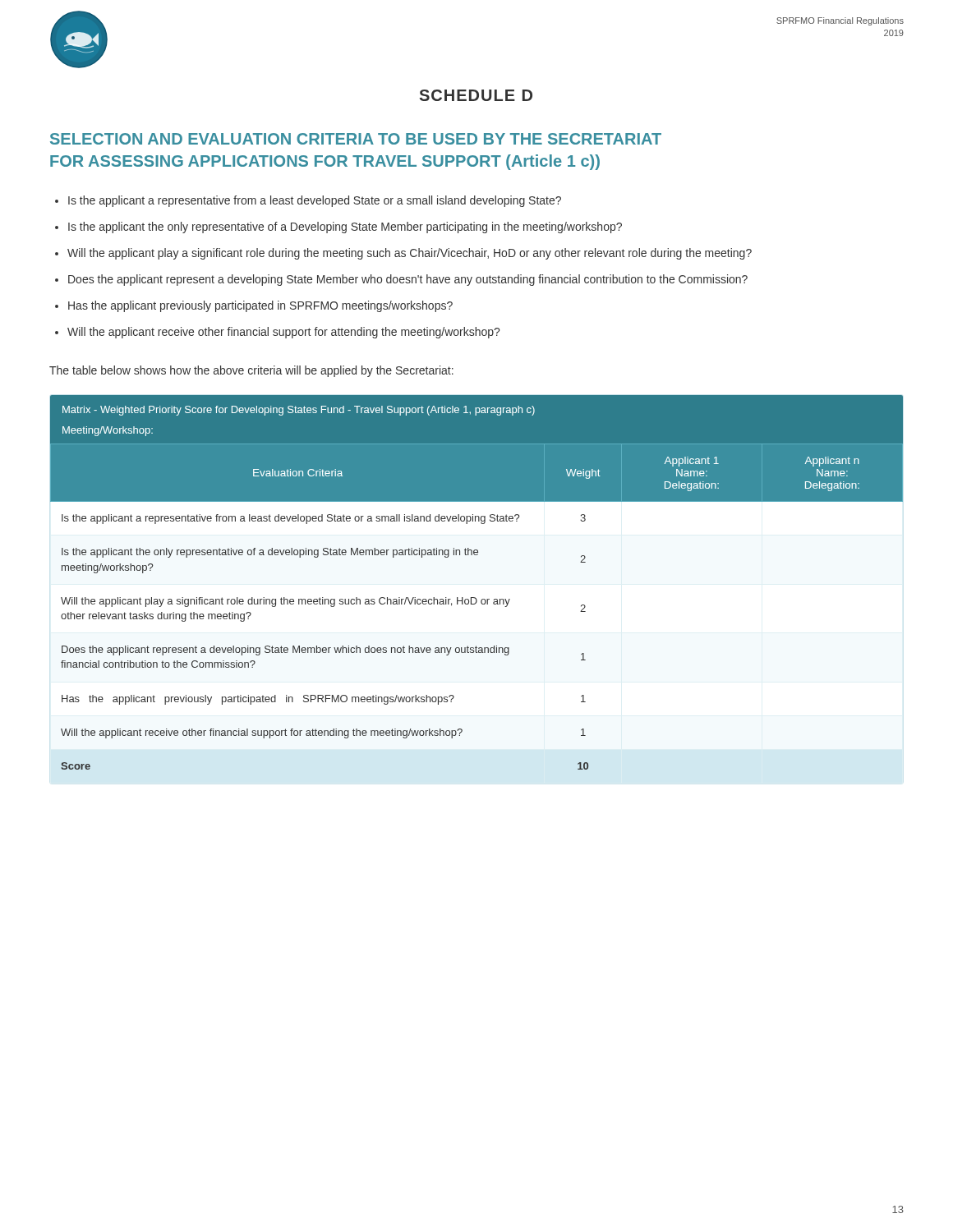Find the block on this page that starts "Is the applicant the"
Image resolution: width=953 pixels, height=1232 pixels.
tap(345, 227)
